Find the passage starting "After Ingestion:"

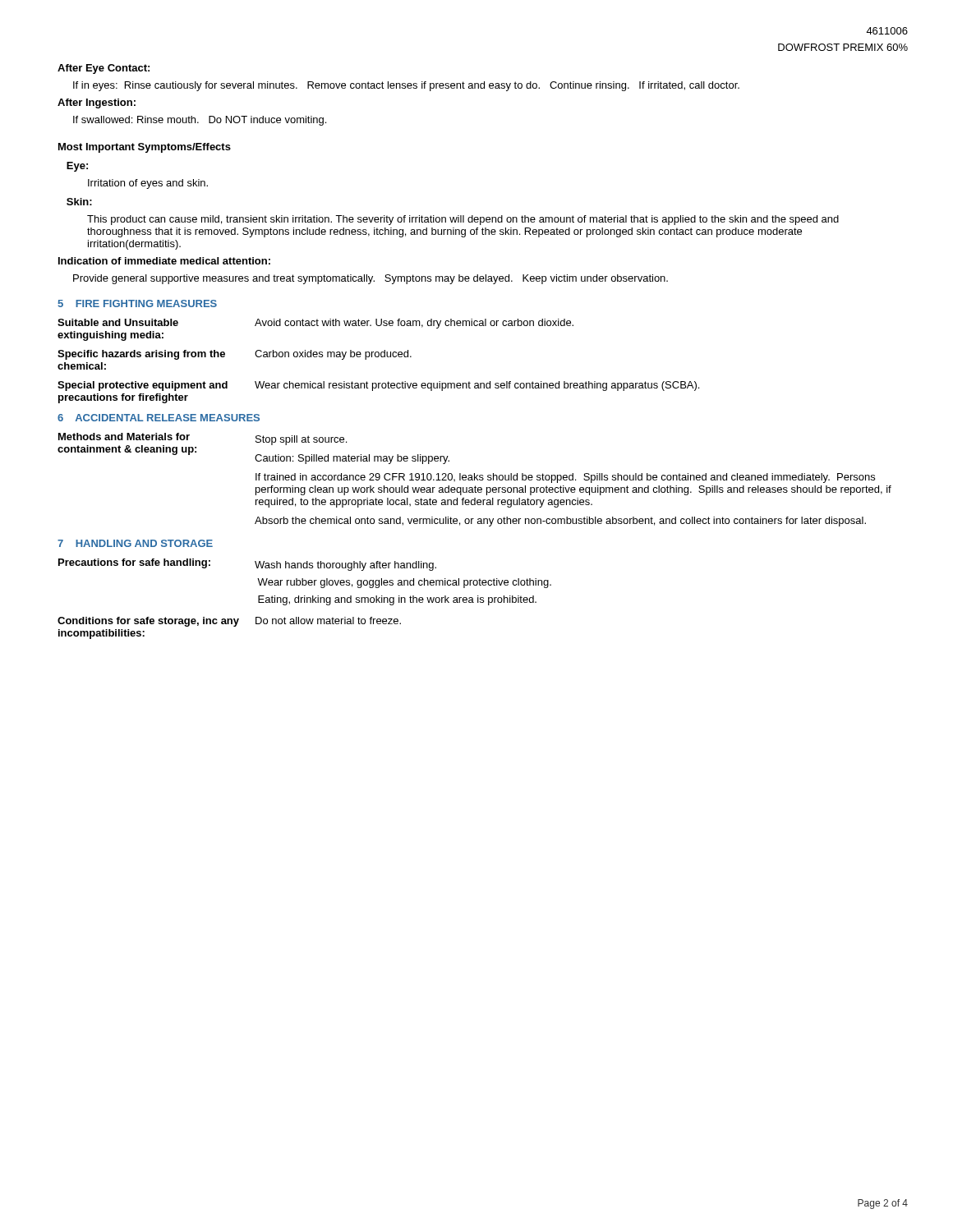tap(97, 102)
